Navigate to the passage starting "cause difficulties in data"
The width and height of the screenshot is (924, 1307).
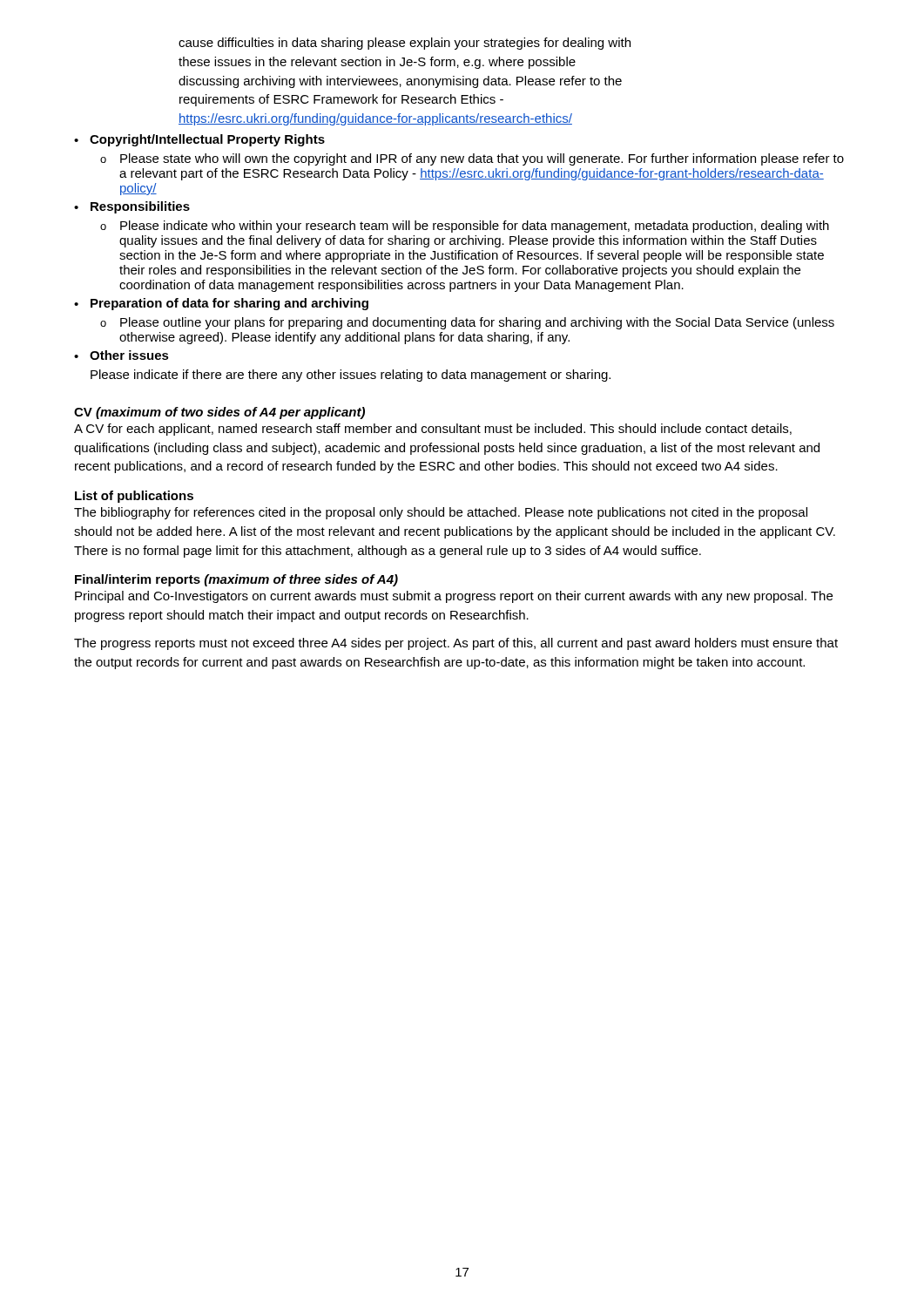[x=405, y=80]
